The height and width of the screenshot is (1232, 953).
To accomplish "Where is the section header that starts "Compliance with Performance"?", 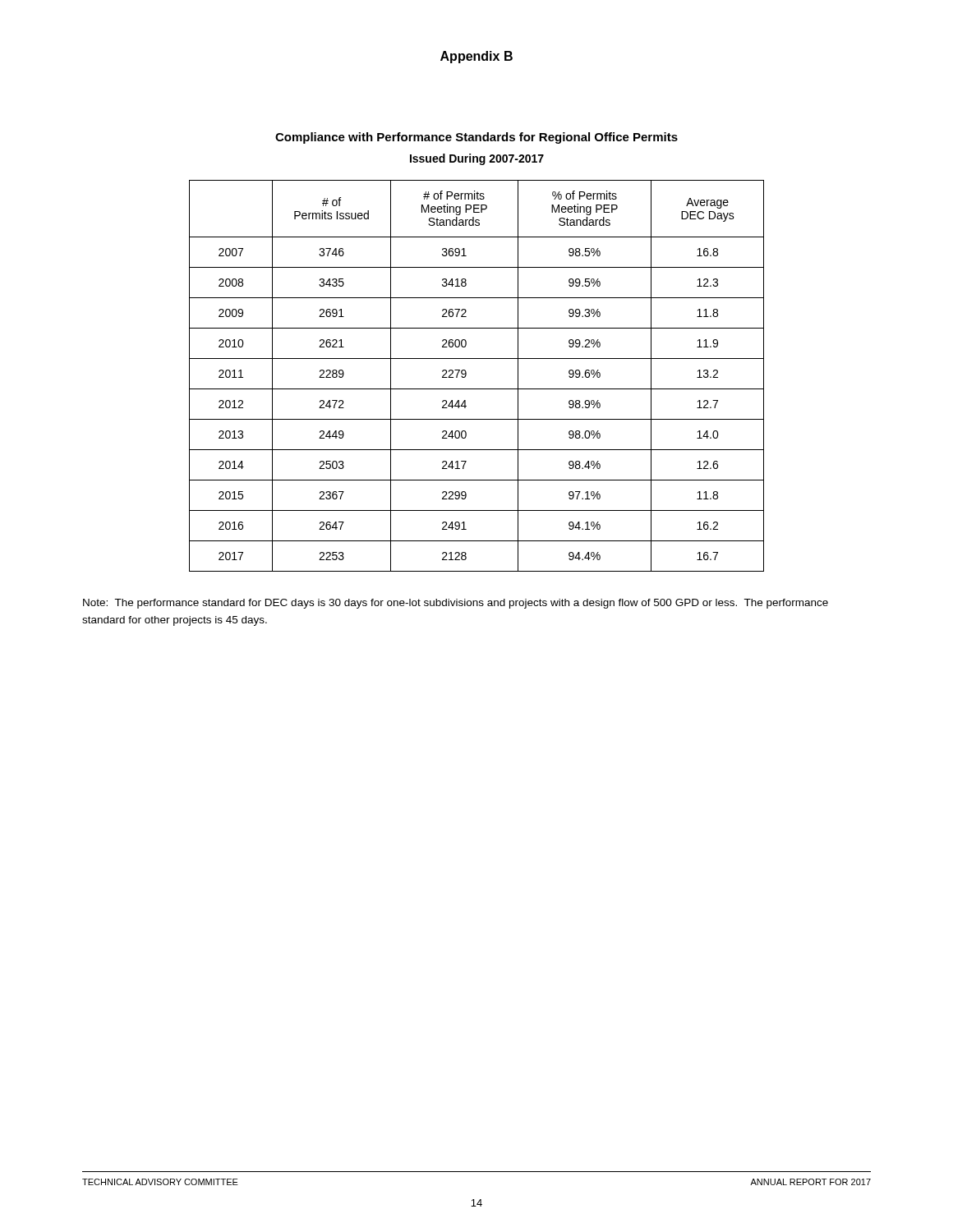I will pyautogui.click(x=476, y=137).
